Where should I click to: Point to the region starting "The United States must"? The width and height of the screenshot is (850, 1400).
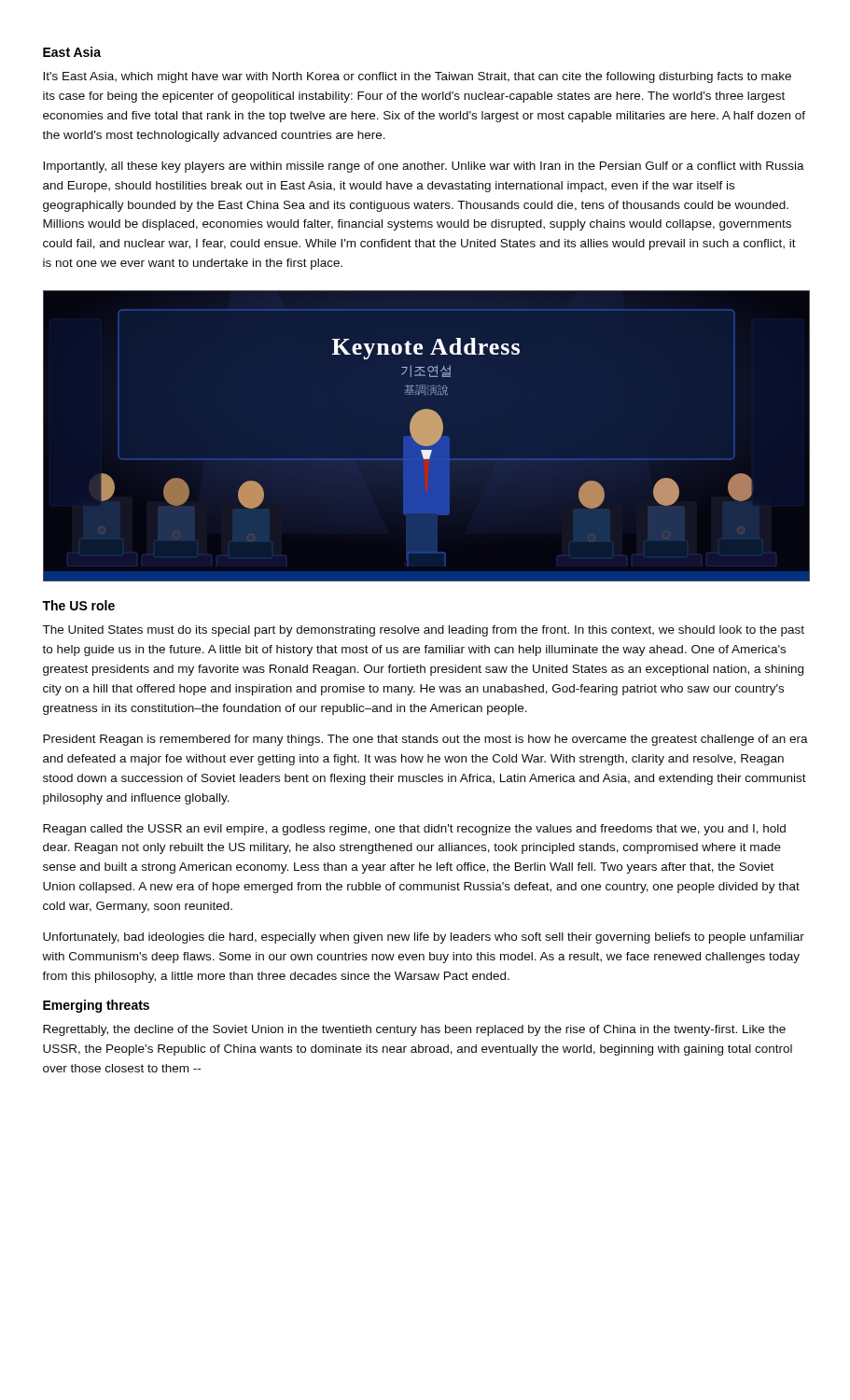click(x=423, y=669)
